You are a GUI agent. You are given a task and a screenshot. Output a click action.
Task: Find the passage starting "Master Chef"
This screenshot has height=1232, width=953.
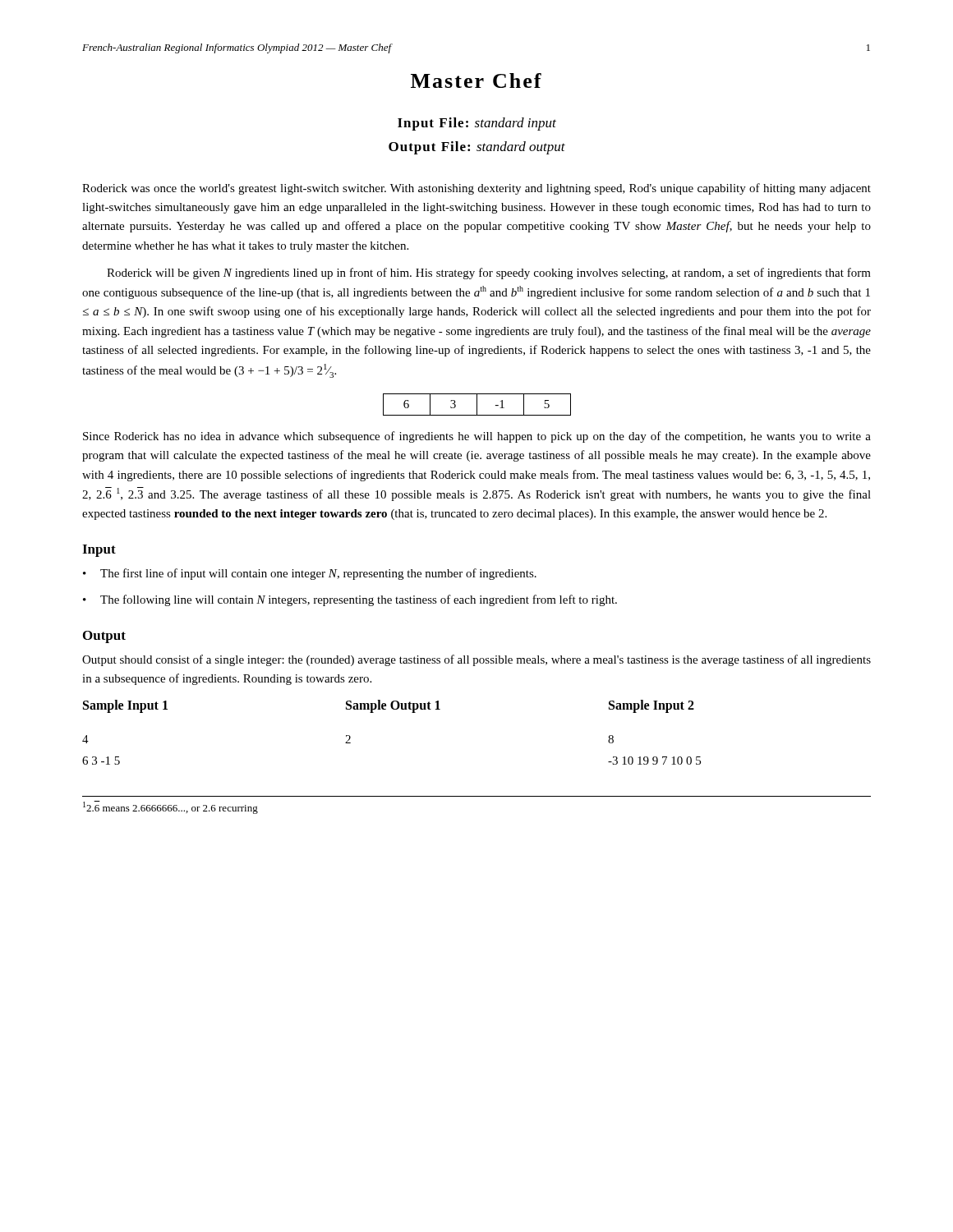click(476, 81)
